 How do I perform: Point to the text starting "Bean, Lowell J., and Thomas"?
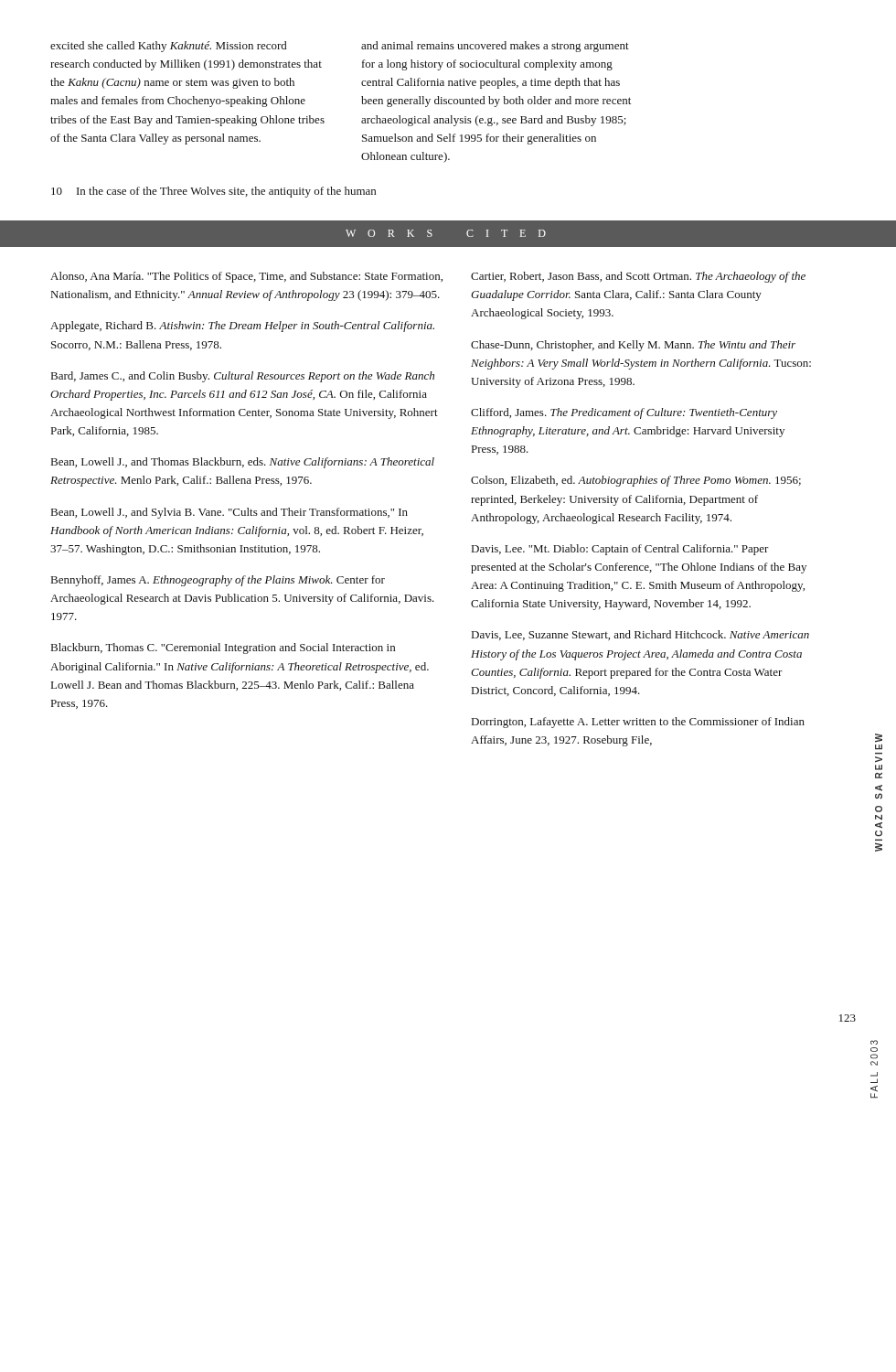[x=242, y=471]
